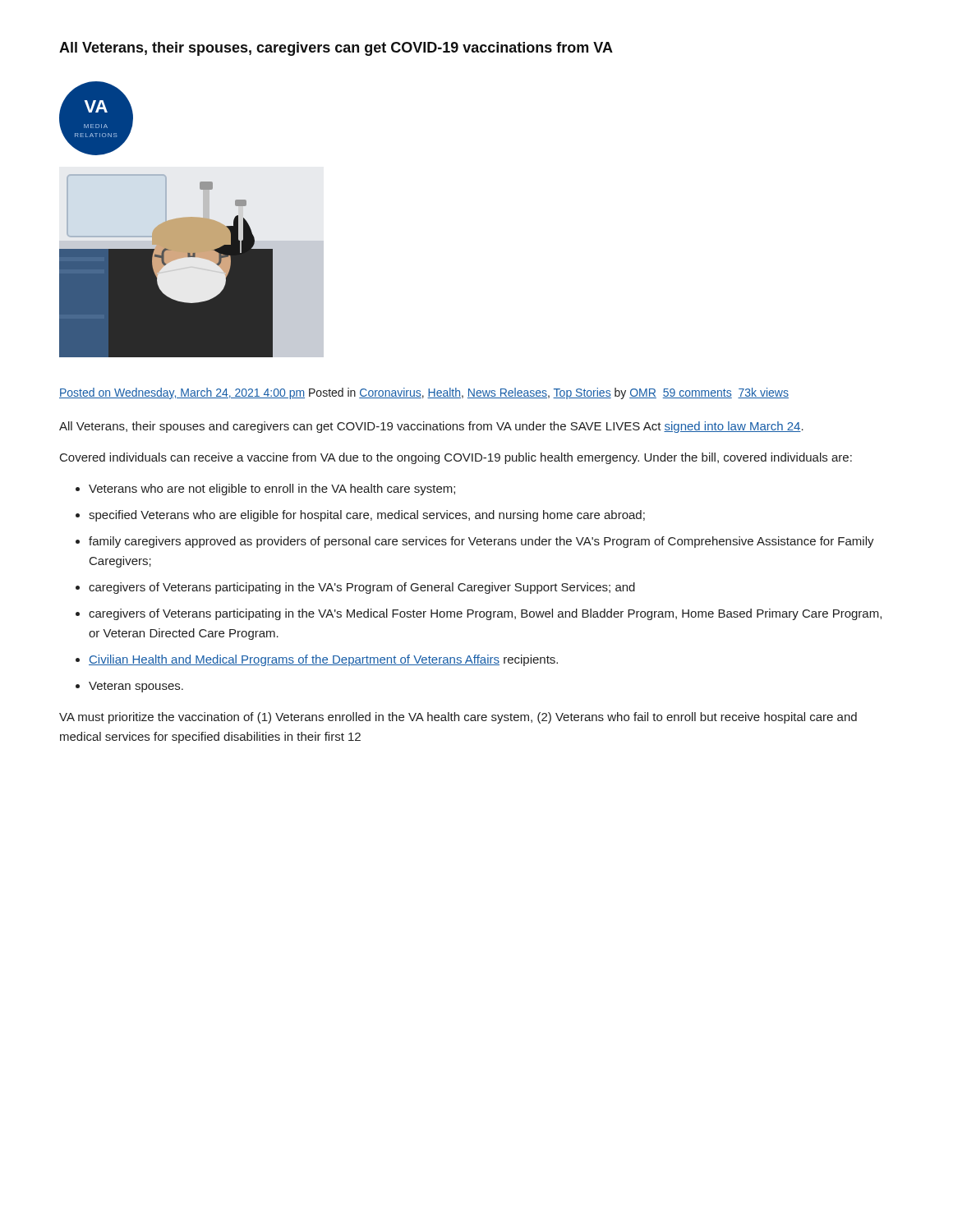Point to the text starting "Veterans who are not eligible"

coord(273,489)
